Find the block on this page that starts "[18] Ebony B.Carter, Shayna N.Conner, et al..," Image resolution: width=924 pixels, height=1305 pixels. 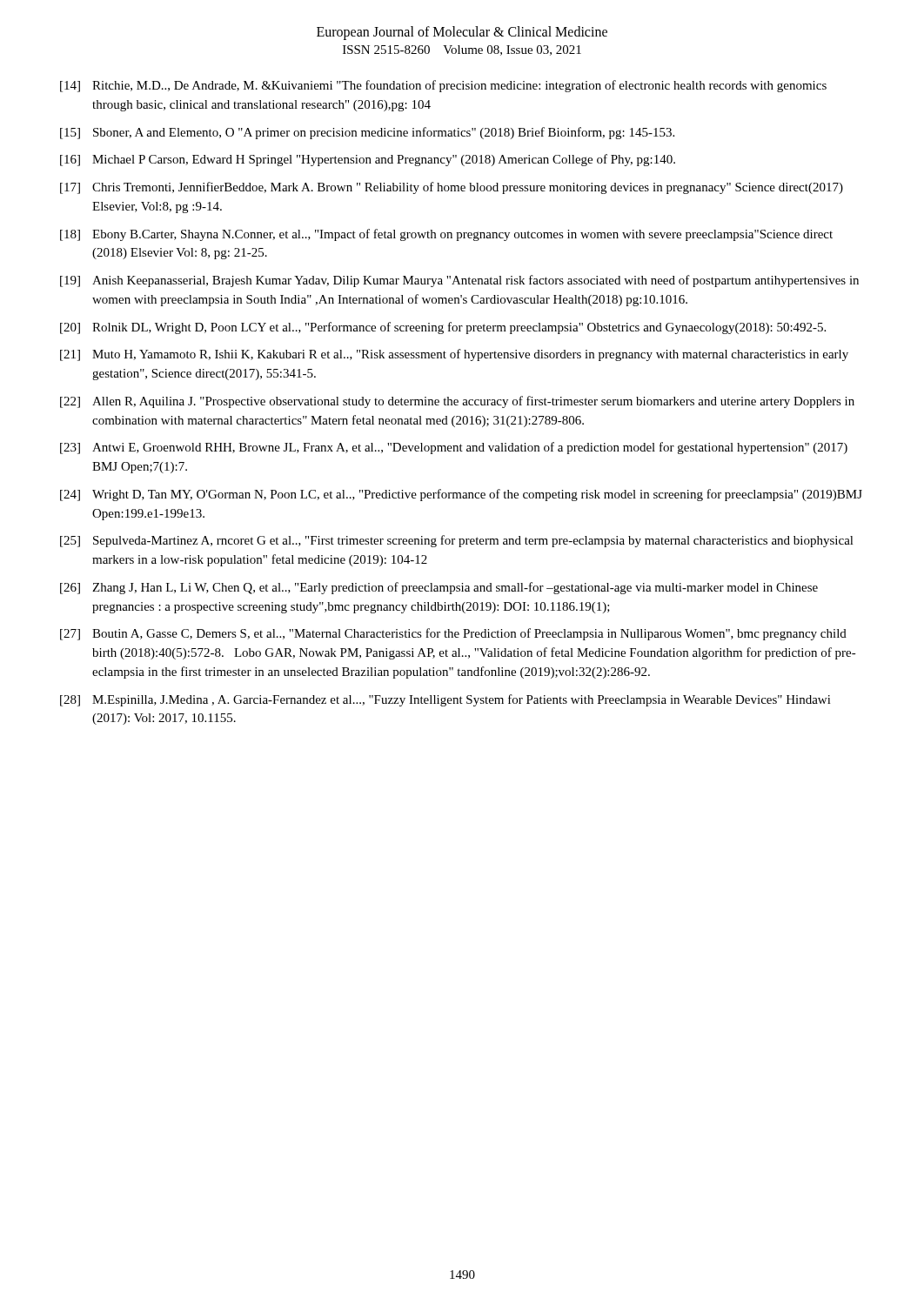(x=462, y=244)
